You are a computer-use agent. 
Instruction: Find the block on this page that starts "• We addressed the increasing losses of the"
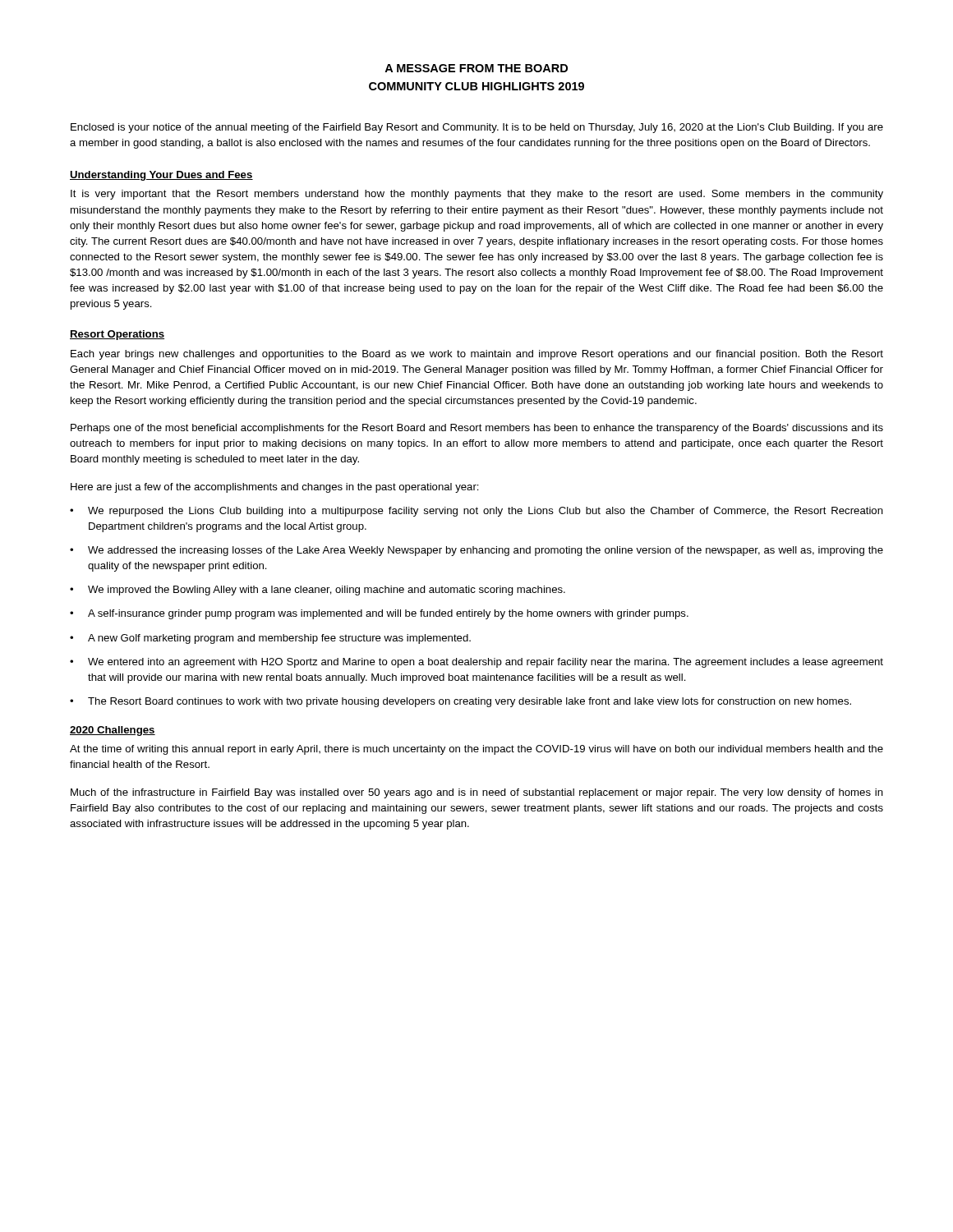click(x=476, y=558)
